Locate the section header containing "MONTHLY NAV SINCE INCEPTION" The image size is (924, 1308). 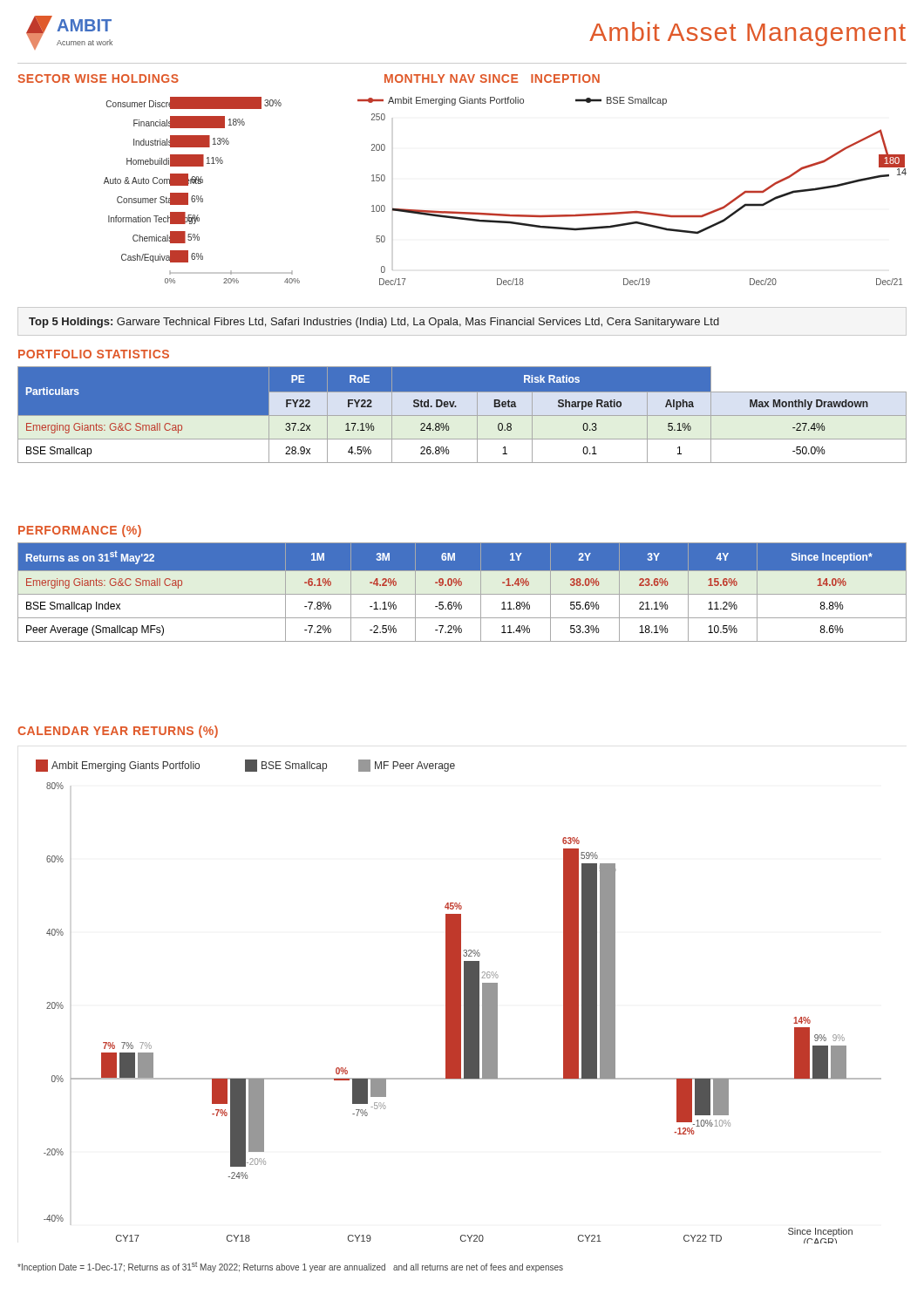492,78
